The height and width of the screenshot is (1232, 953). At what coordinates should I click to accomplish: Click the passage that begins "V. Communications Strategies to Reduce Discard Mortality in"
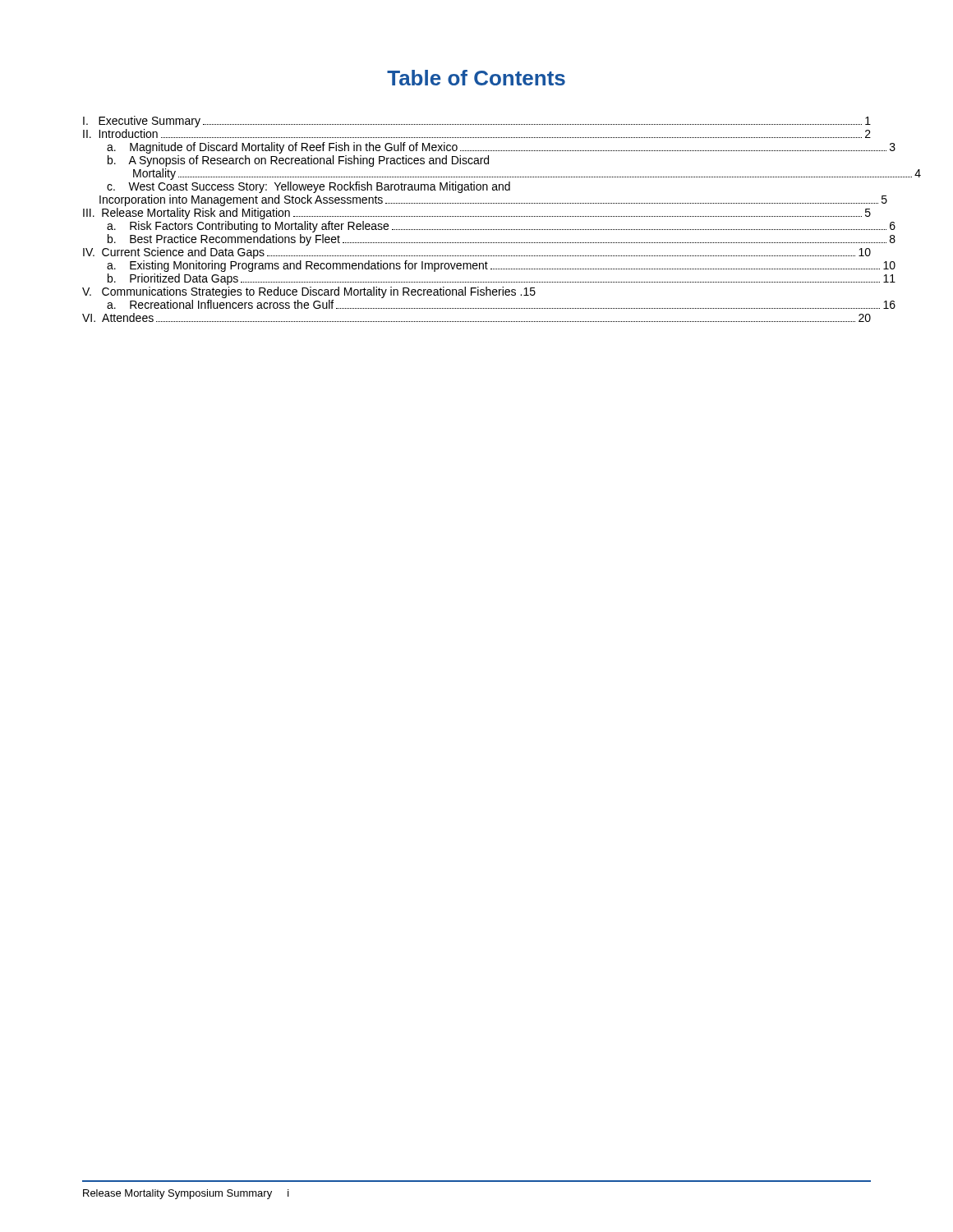point(476,292)
